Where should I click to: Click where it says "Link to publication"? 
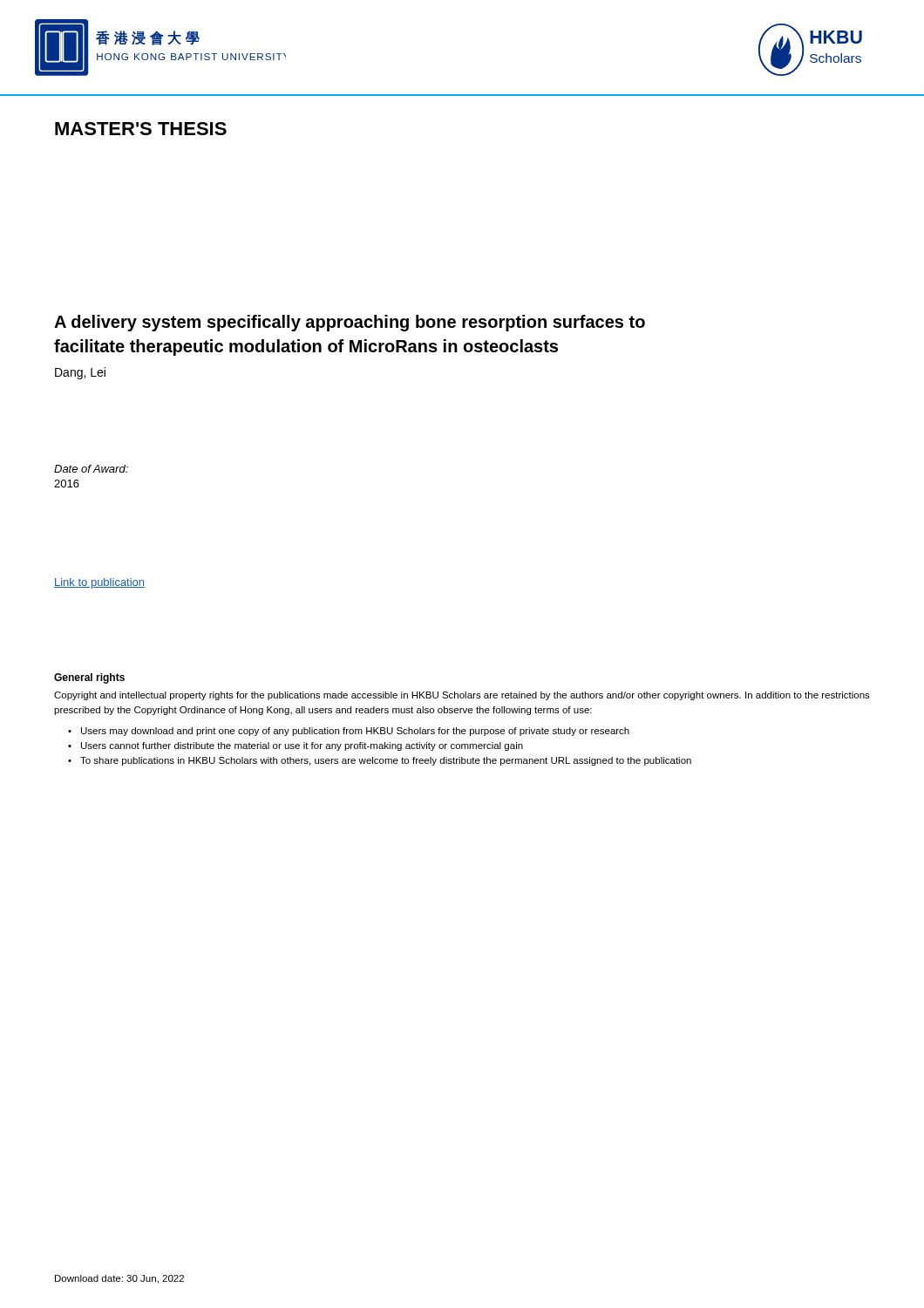coord(99,582)
